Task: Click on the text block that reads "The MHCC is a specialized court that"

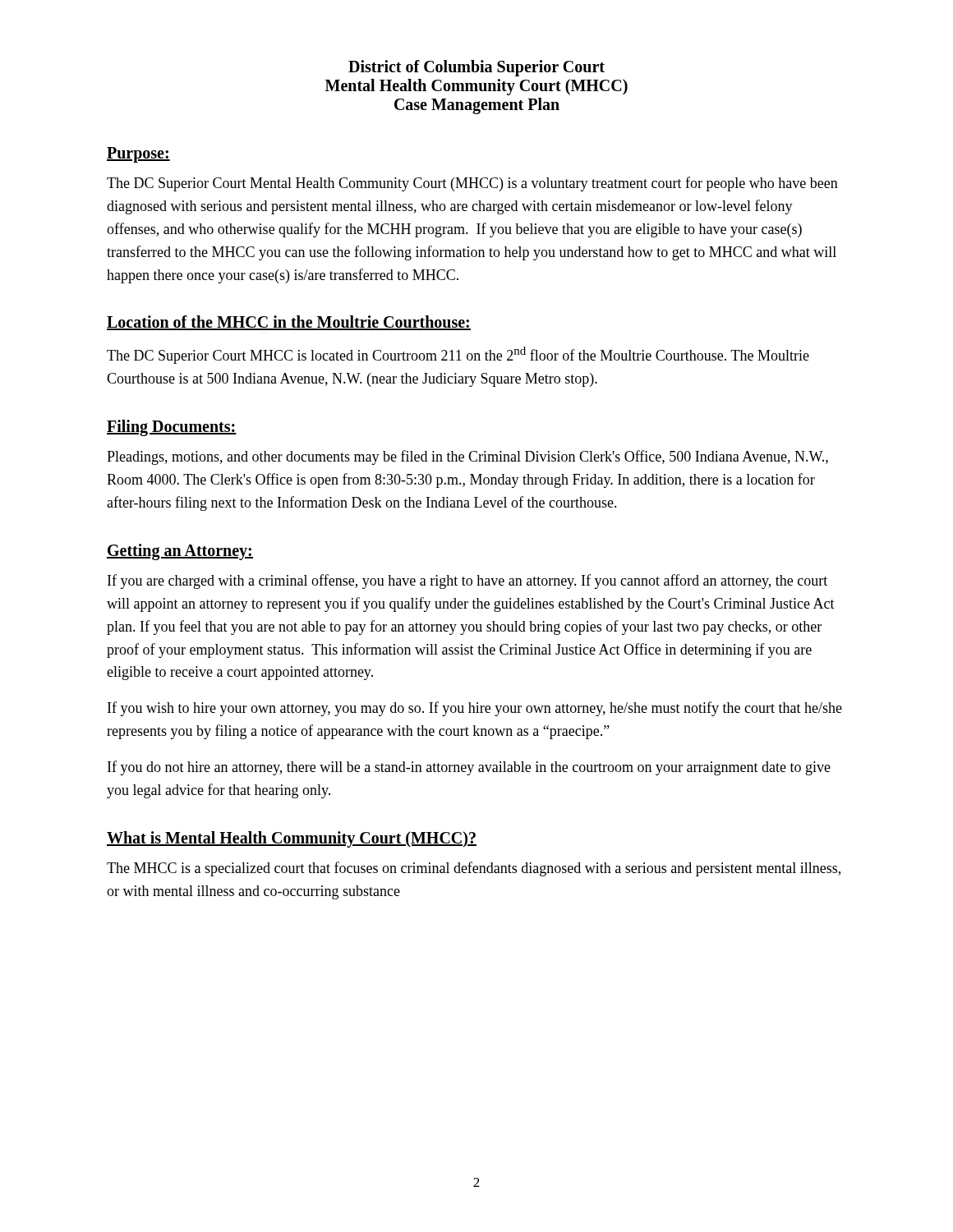Action: point(474,880)
